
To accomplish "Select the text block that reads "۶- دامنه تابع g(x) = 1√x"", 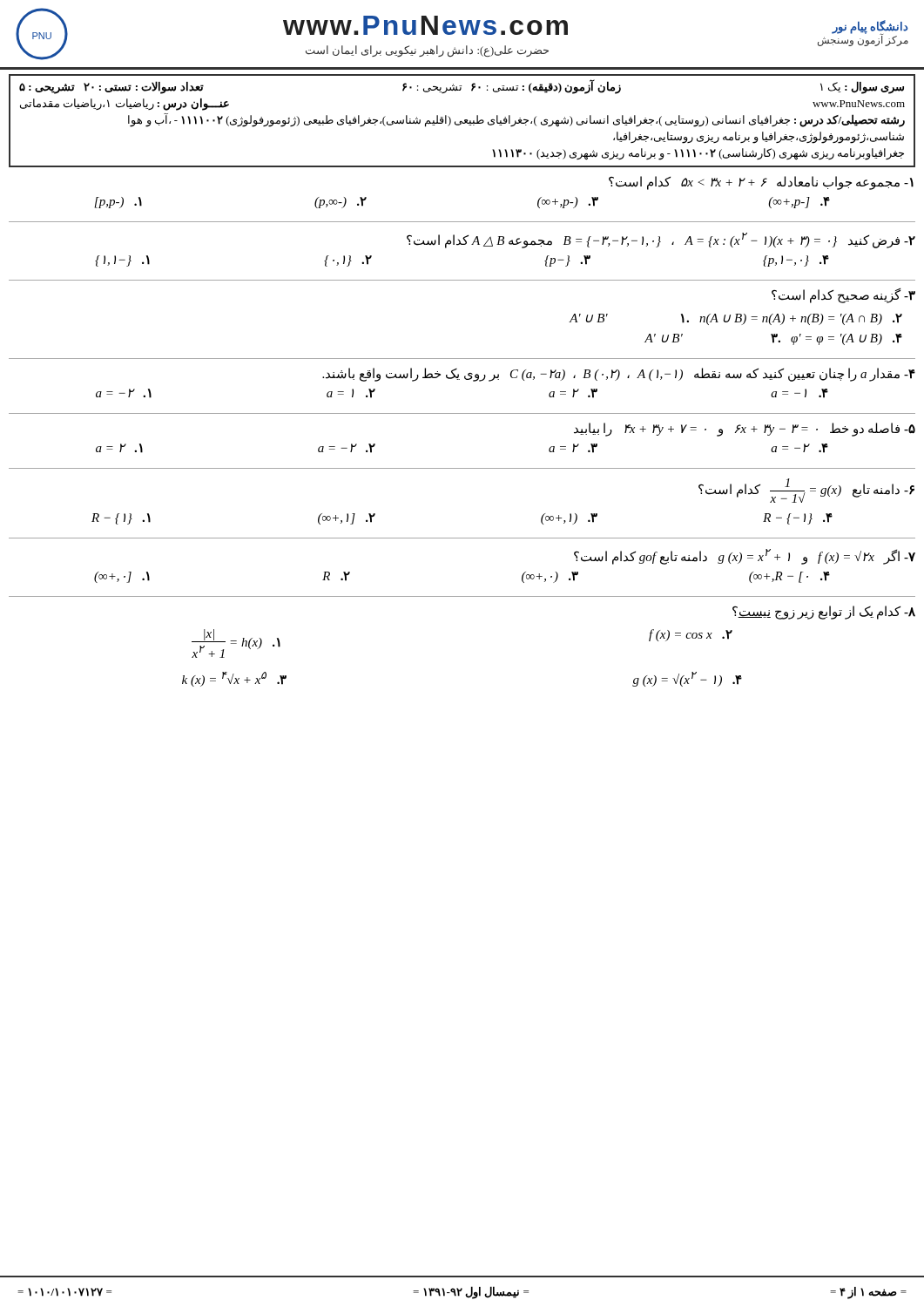I will click(807, 491).
